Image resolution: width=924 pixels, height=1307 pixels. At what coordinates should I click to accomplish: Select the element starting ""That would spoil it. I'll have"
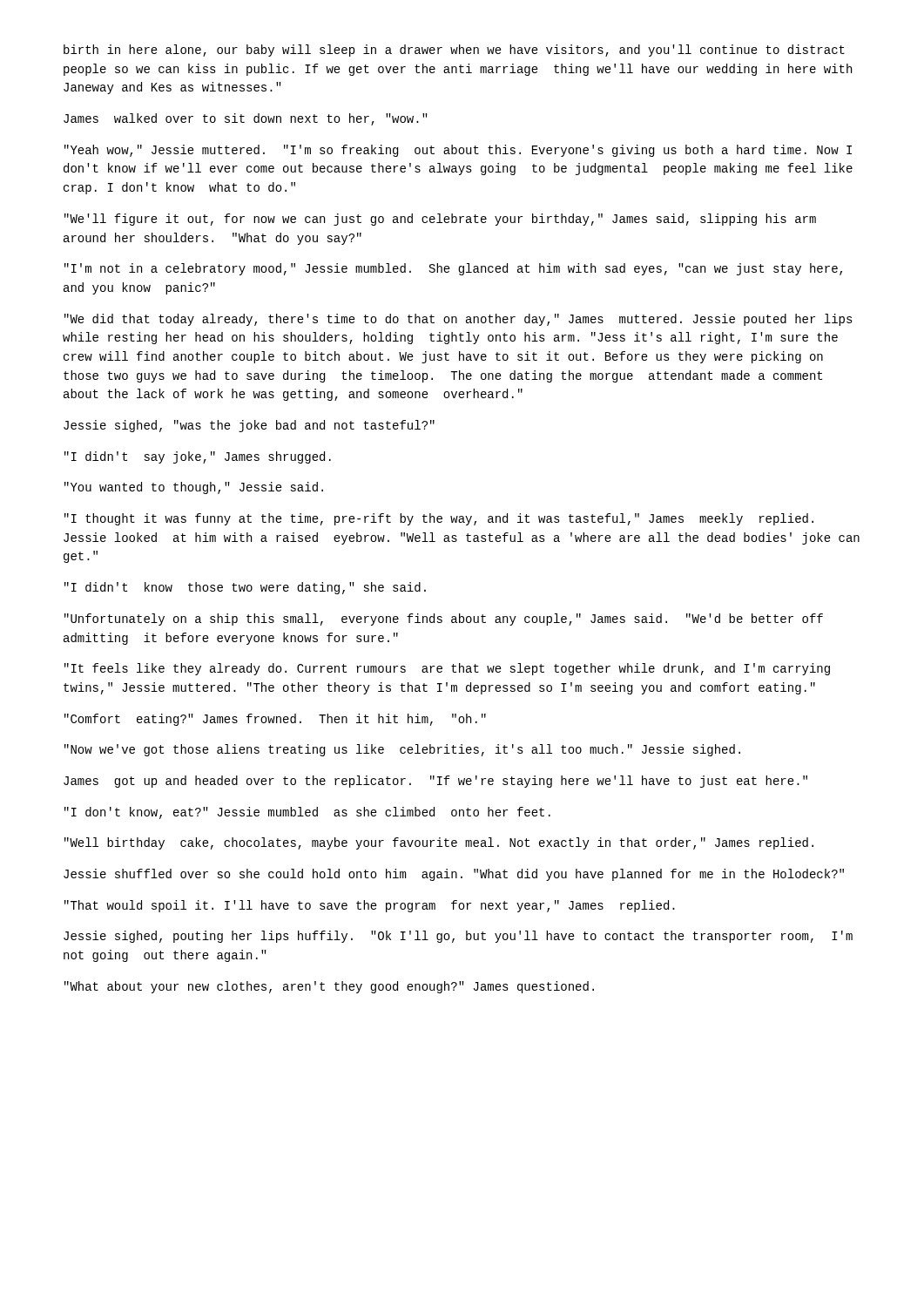pos(370,906)
